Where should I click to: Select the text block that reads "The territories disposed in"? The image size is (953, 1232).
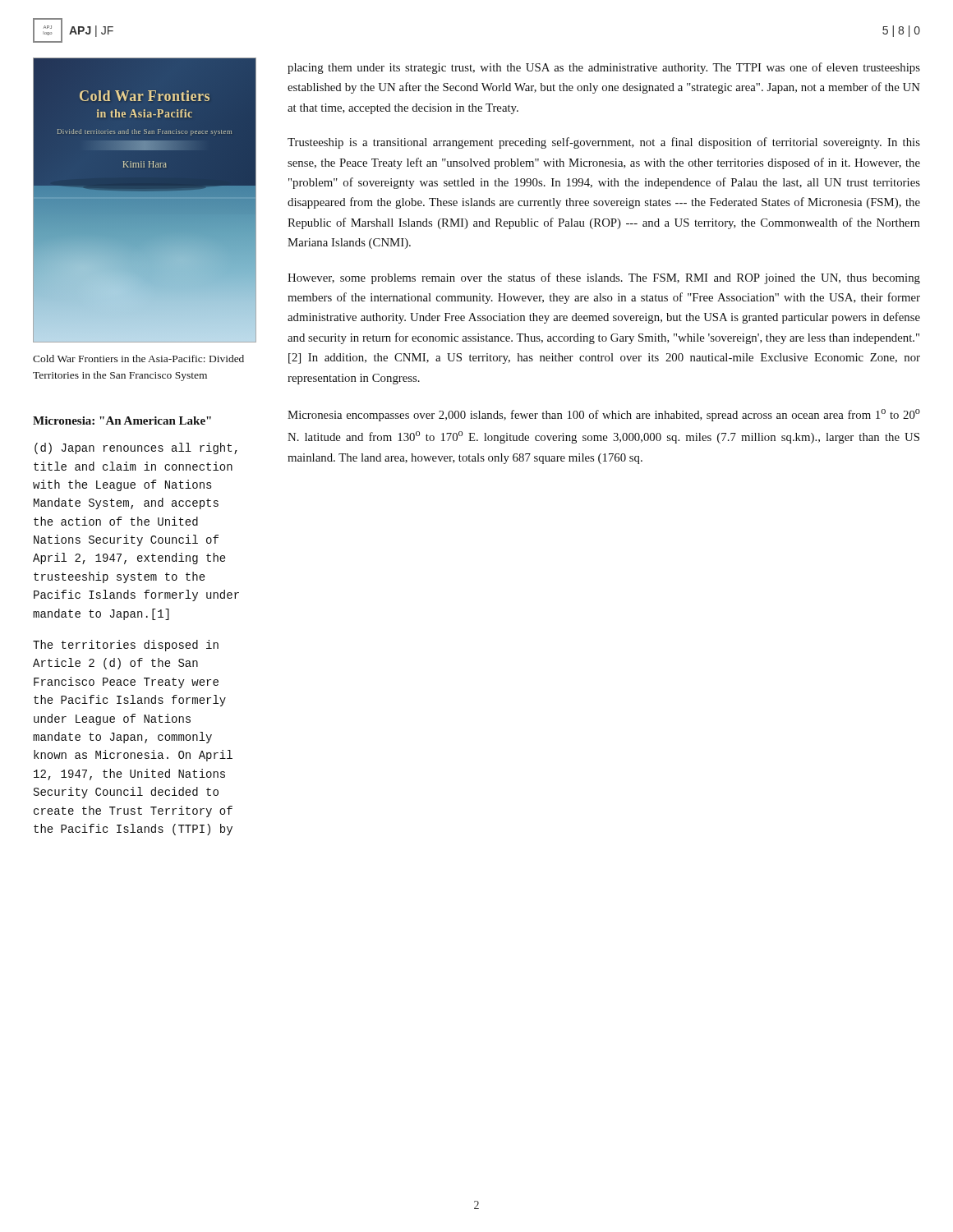click(x=133, y=738)
